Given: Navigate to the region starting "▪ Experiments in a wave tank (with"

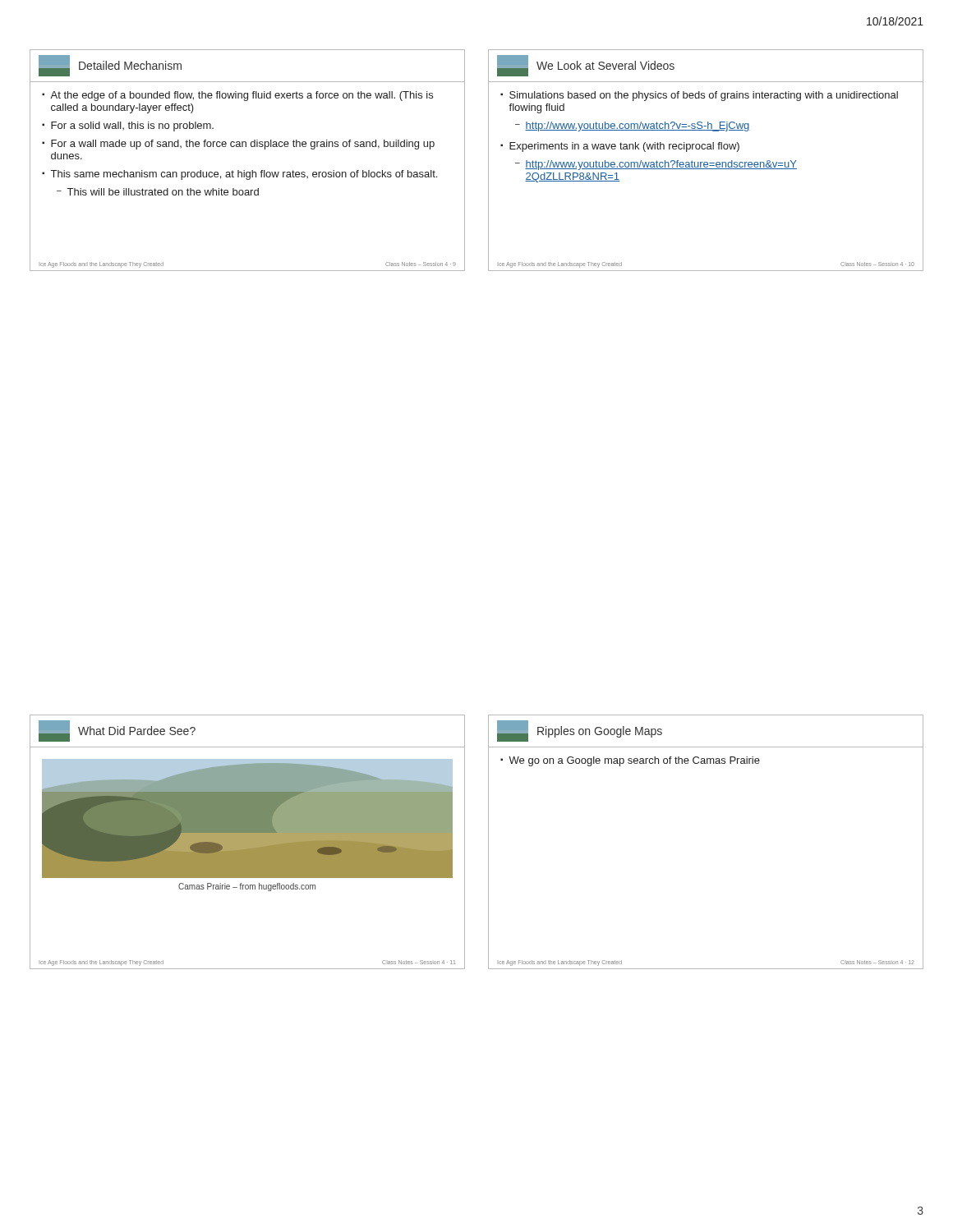Looking at the screenshot, I should [620, 146].
